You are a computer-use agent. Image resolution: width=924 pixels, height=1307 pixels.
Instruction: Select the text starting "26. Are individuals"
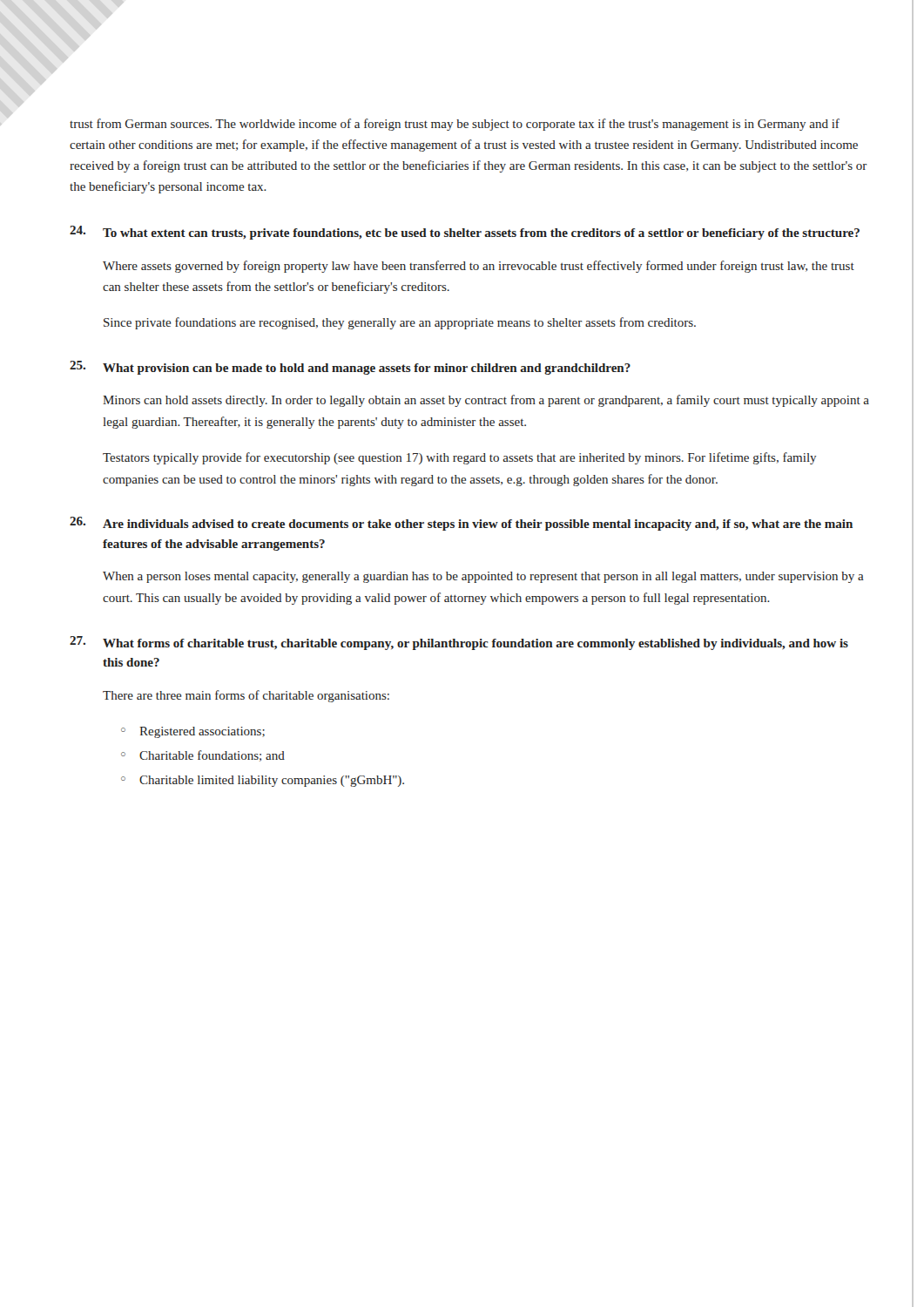click(x=471, y=534)
